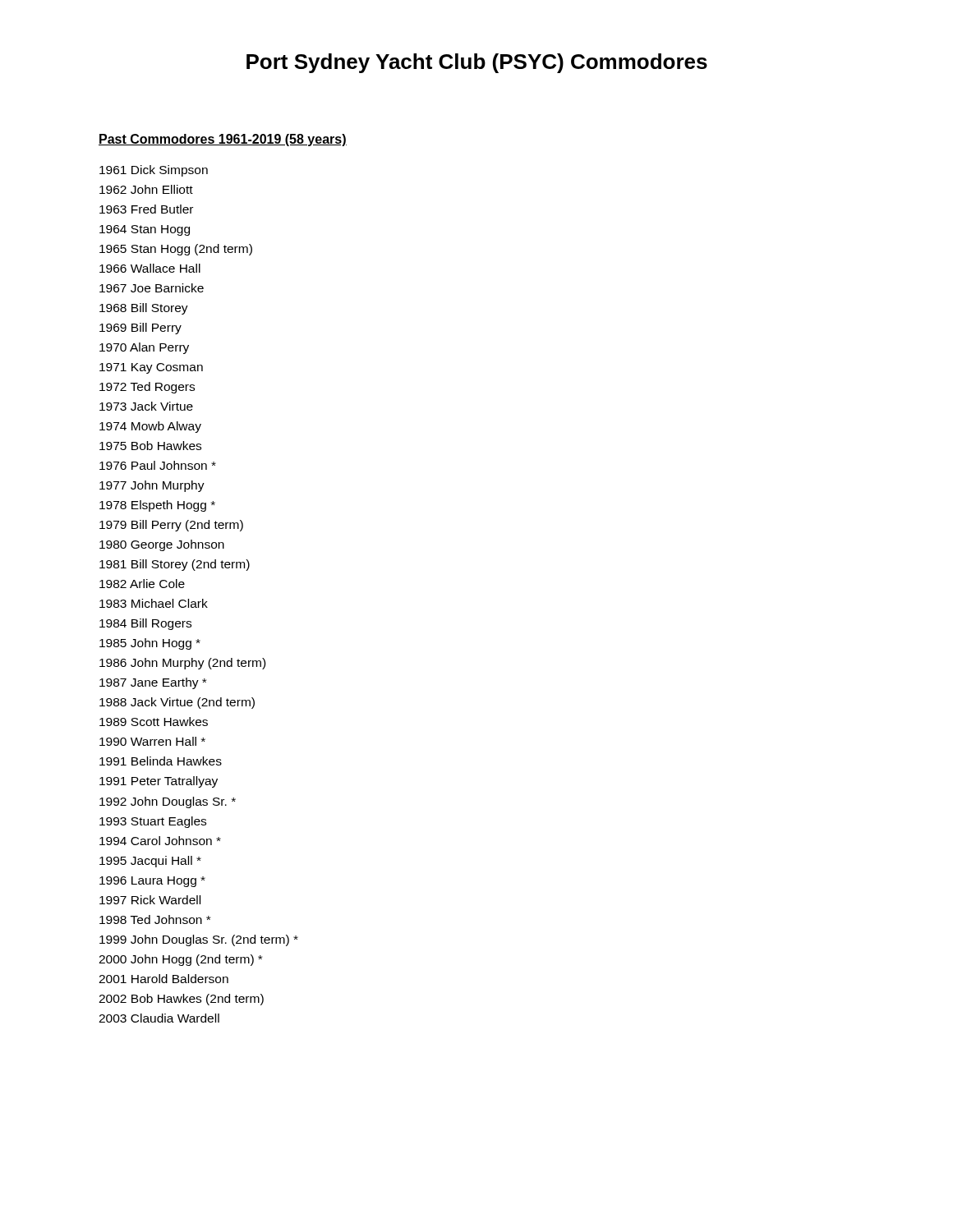Select the region starting "1973 Jack Virtue"
Screen dimensions: 1232x953
(x=146, y=406)
